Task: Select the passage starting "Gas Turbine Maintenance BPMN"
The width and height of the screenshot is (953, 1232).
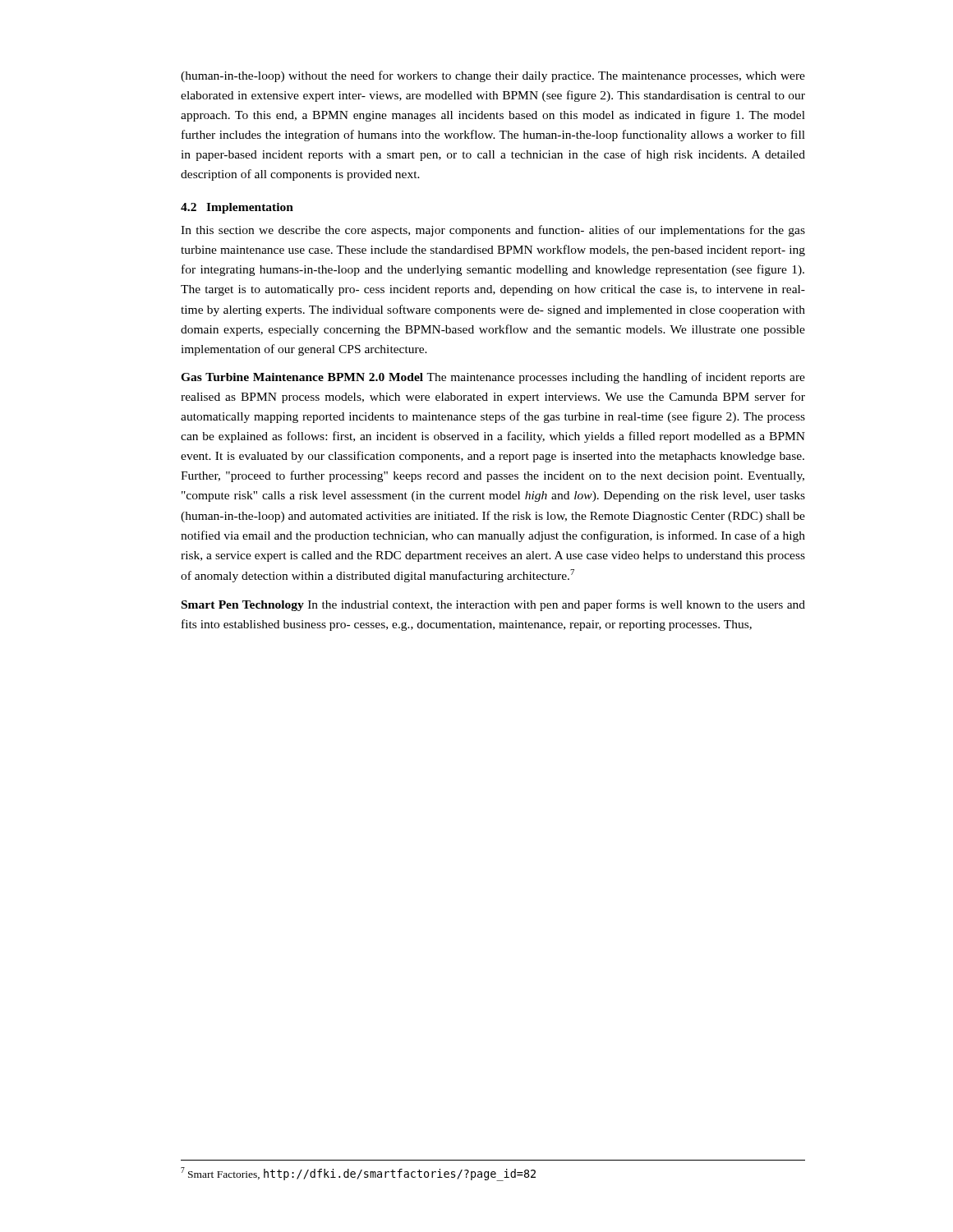Action: [x=493, y=476]
